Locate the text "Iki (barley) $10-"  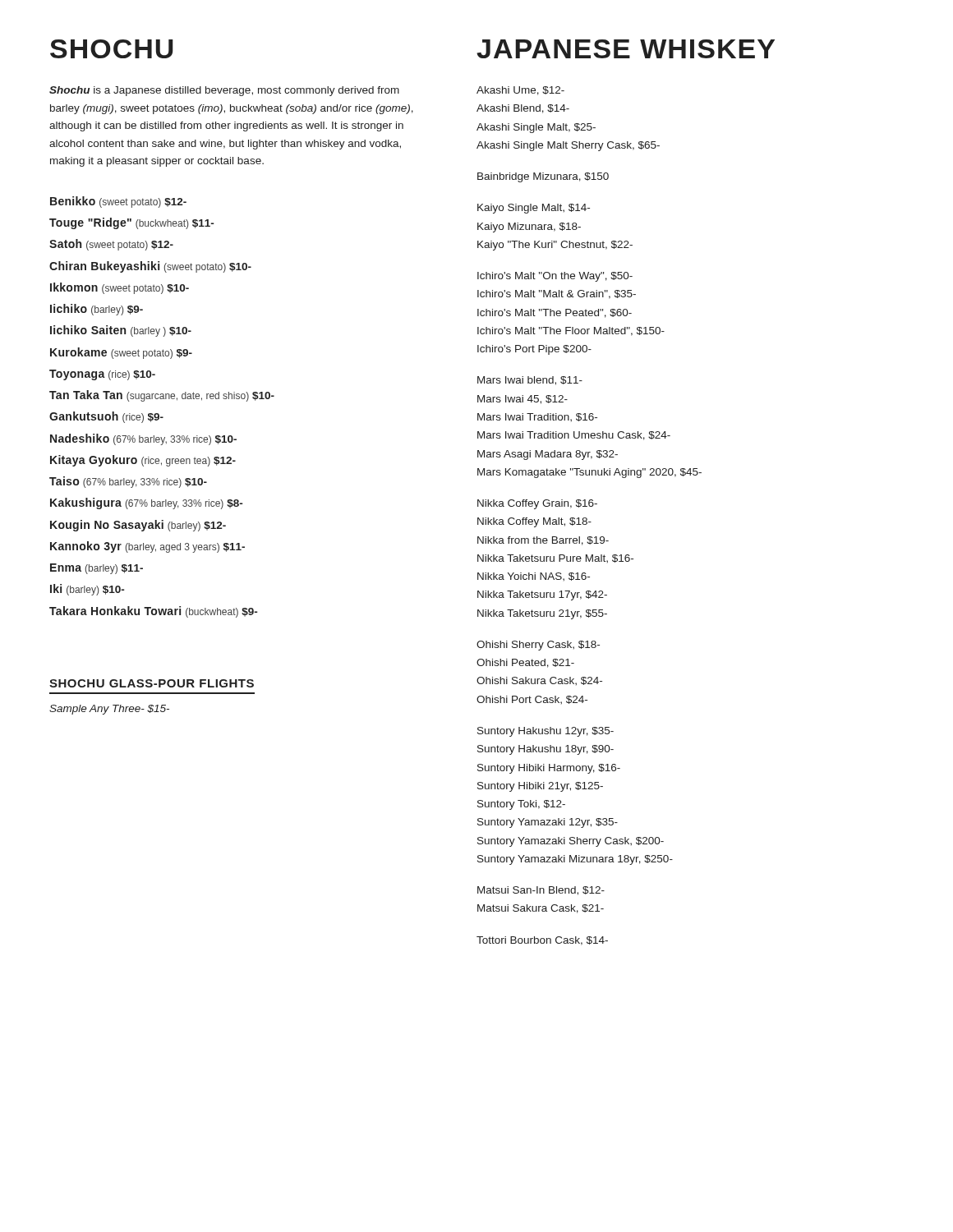[x=87, y=589]
